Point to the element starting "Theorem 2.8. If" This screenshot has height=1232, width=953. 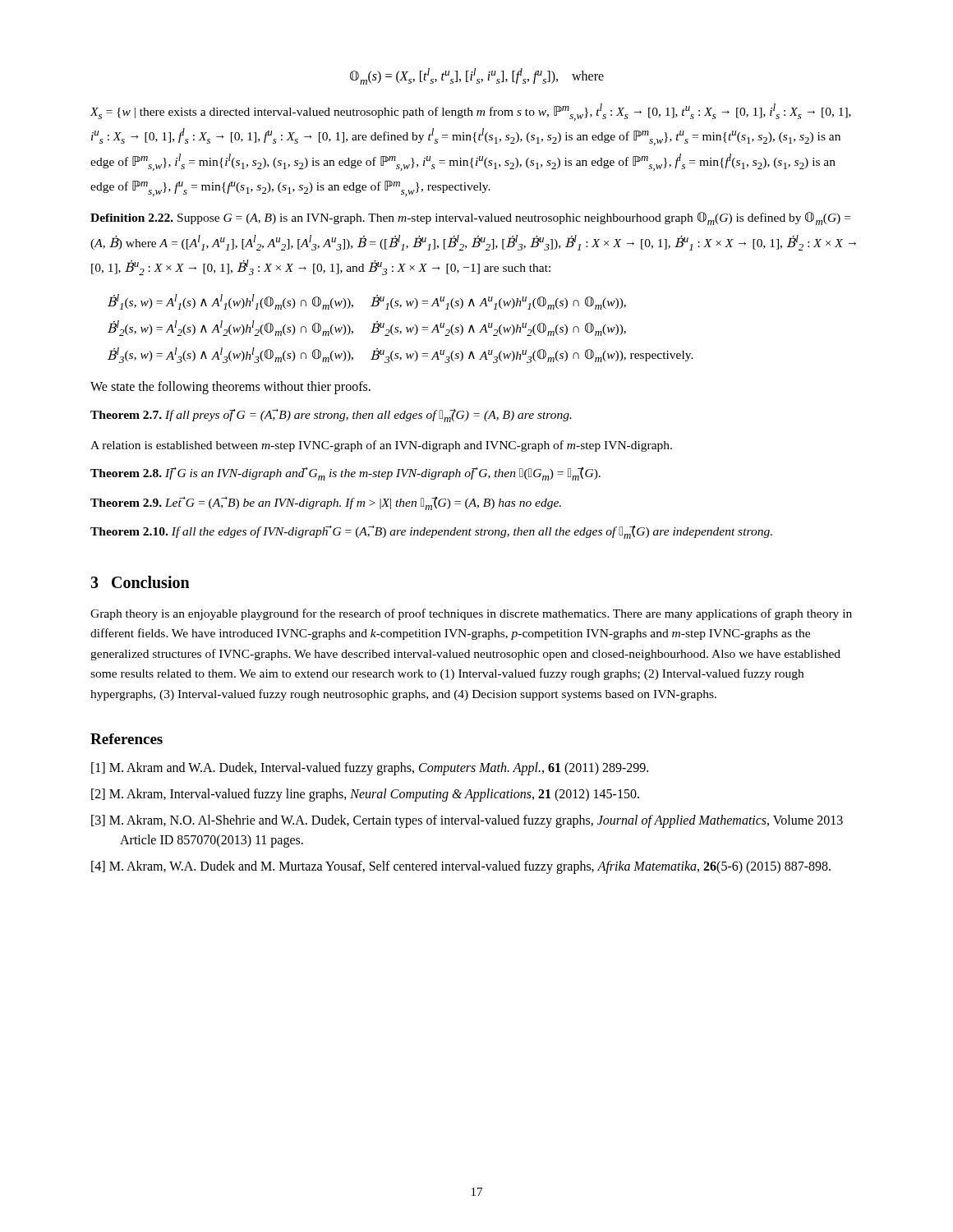(346, 475)
